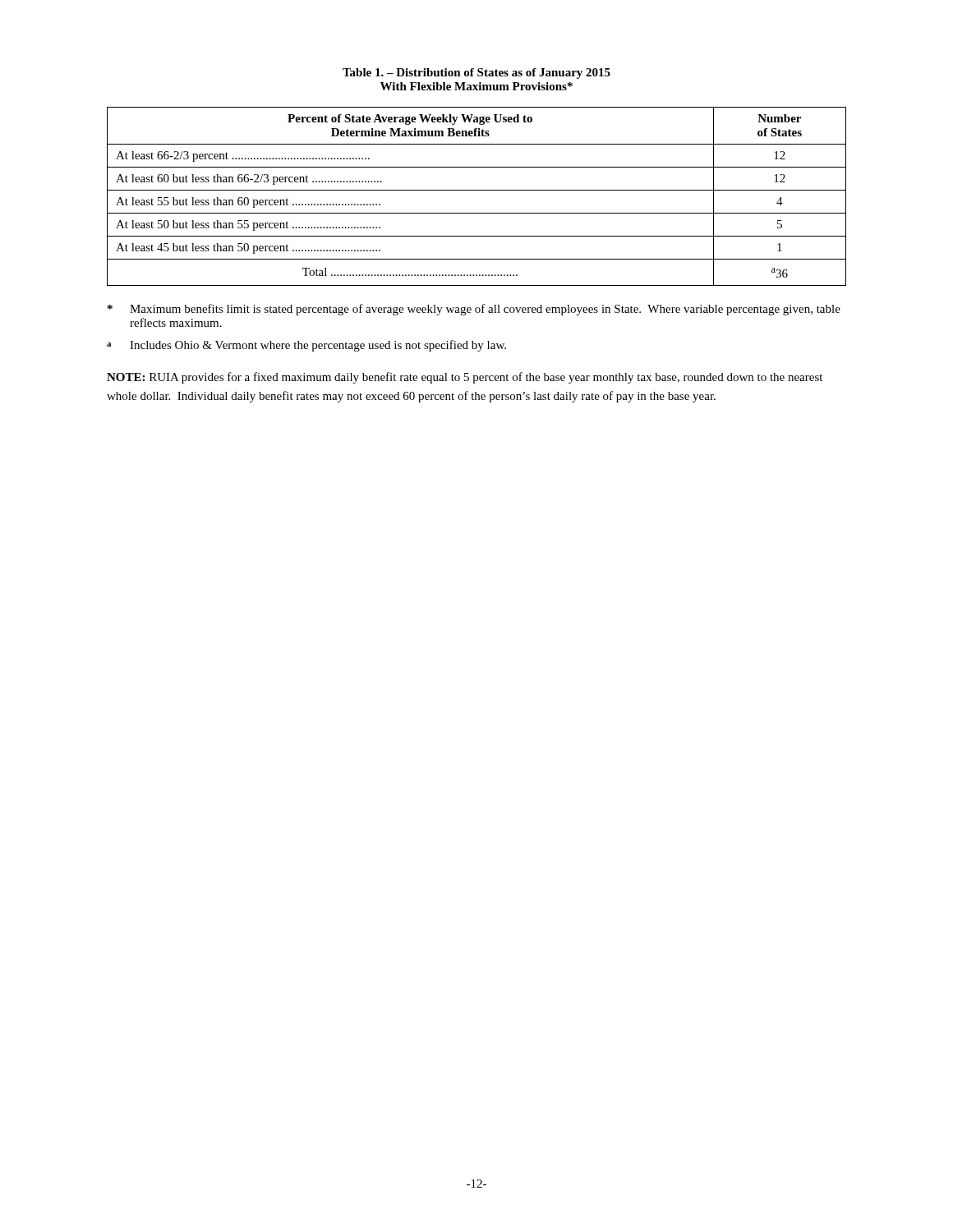953x1232 pixels.
Task: Click on the caption that reads "Table 1. – Distribution"
Action: coord(476,80)
